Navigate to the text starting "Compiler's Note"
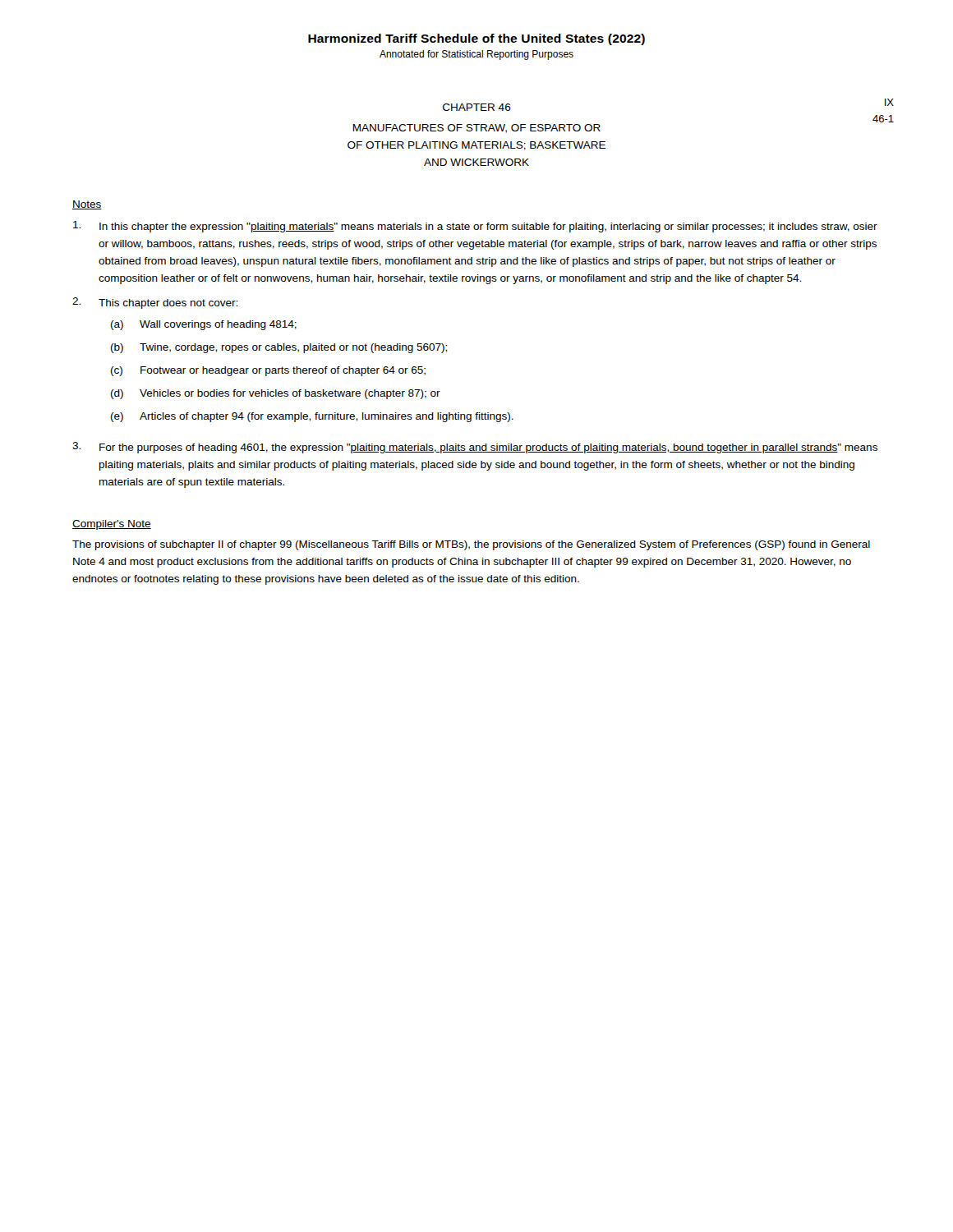 [112, 523]
